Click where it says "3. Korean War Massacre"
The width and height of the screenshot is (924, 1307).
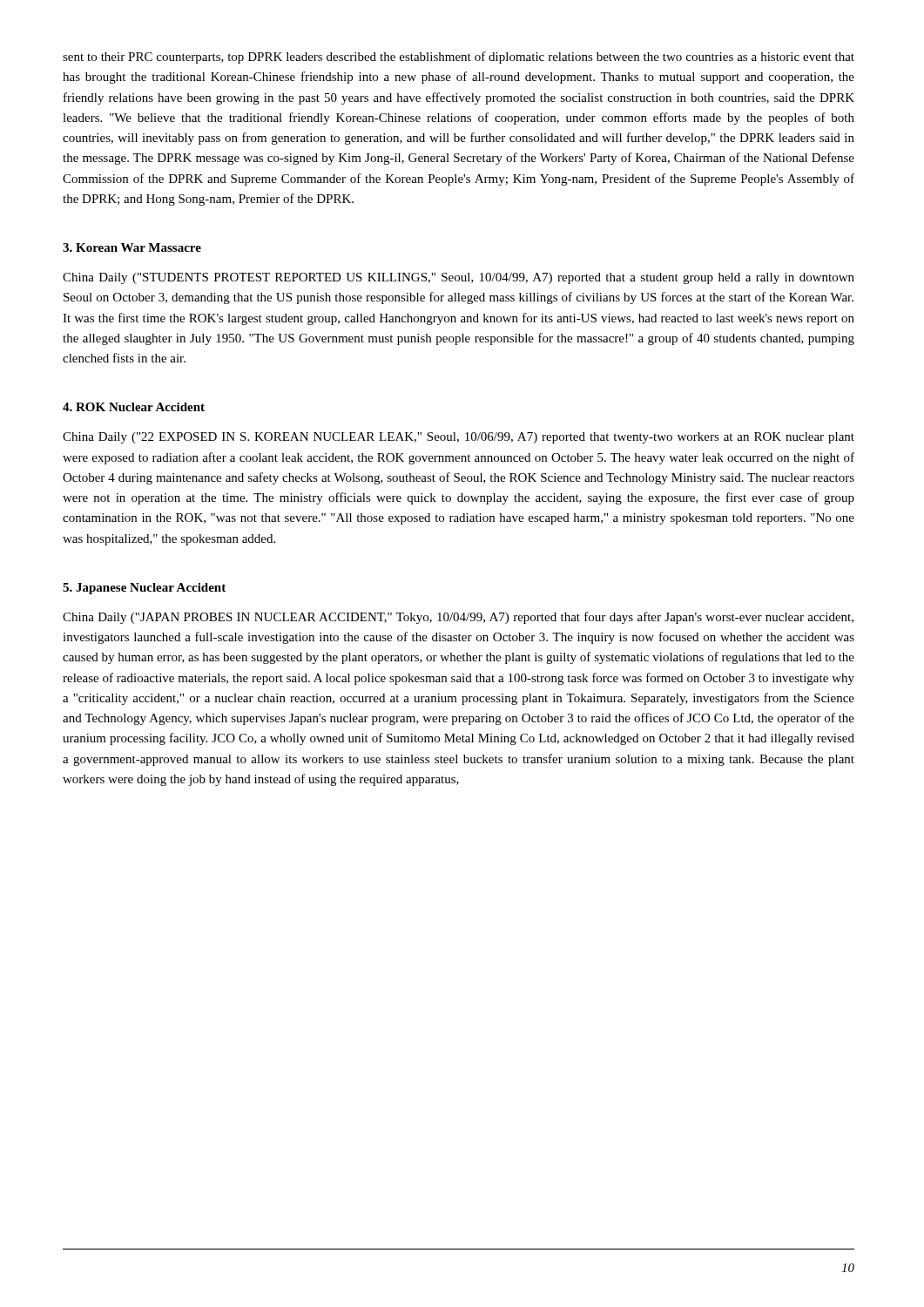tap(132, 247)
